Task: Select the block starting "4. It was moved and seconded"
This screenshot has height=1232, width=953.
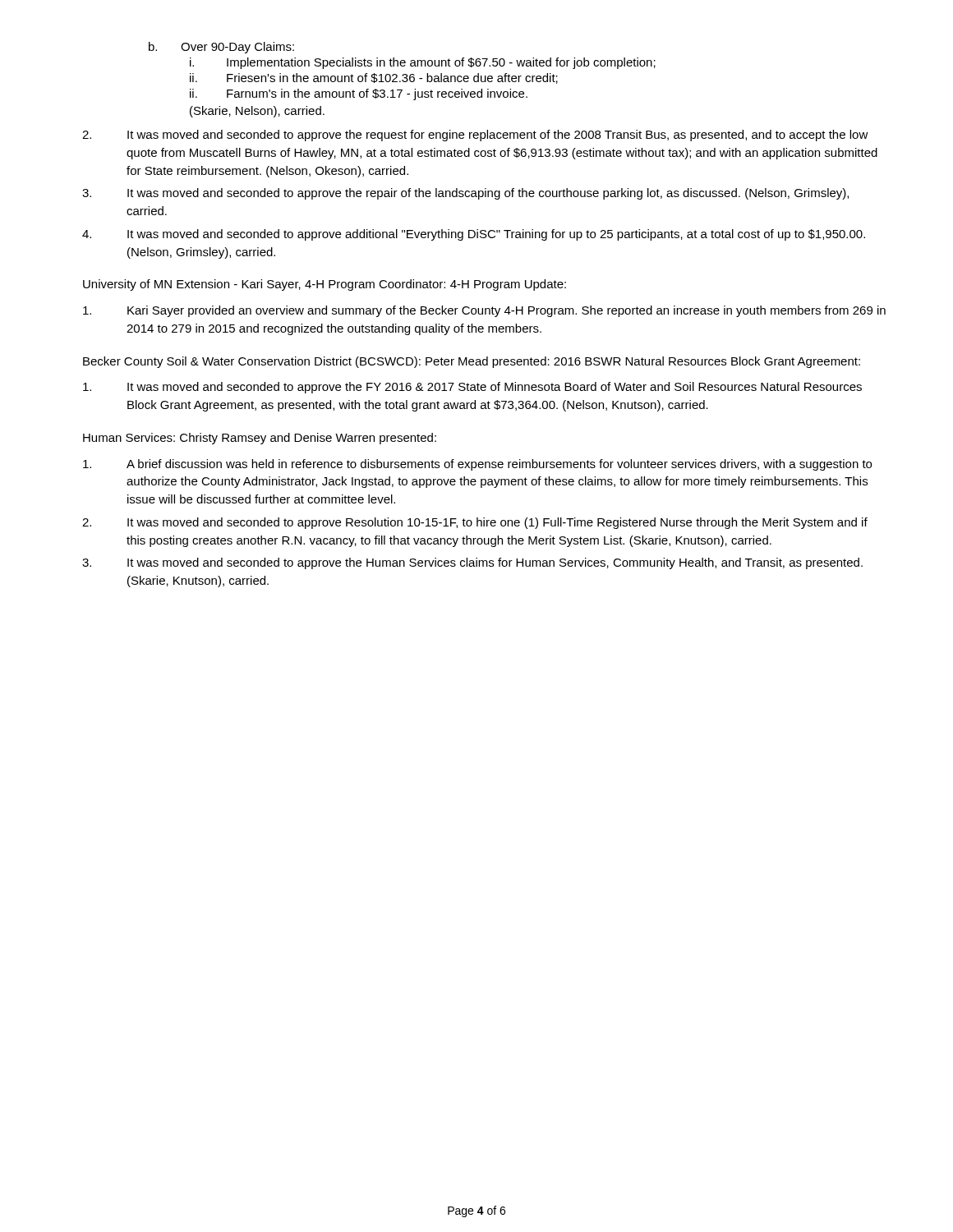Action: [x=485, y=243]
